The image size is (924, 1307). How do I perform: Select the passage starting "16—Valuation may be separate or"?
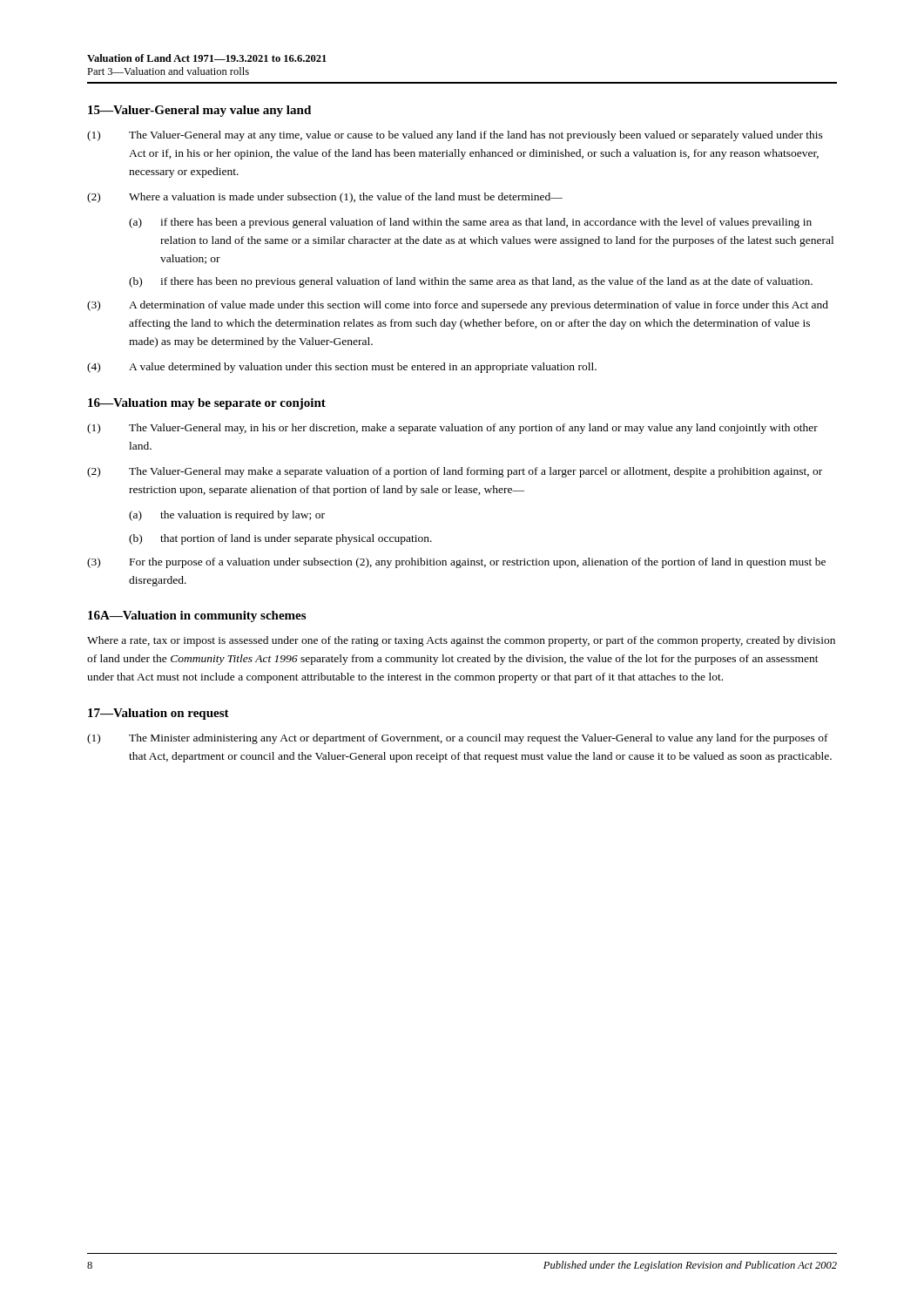pos(206,403)
